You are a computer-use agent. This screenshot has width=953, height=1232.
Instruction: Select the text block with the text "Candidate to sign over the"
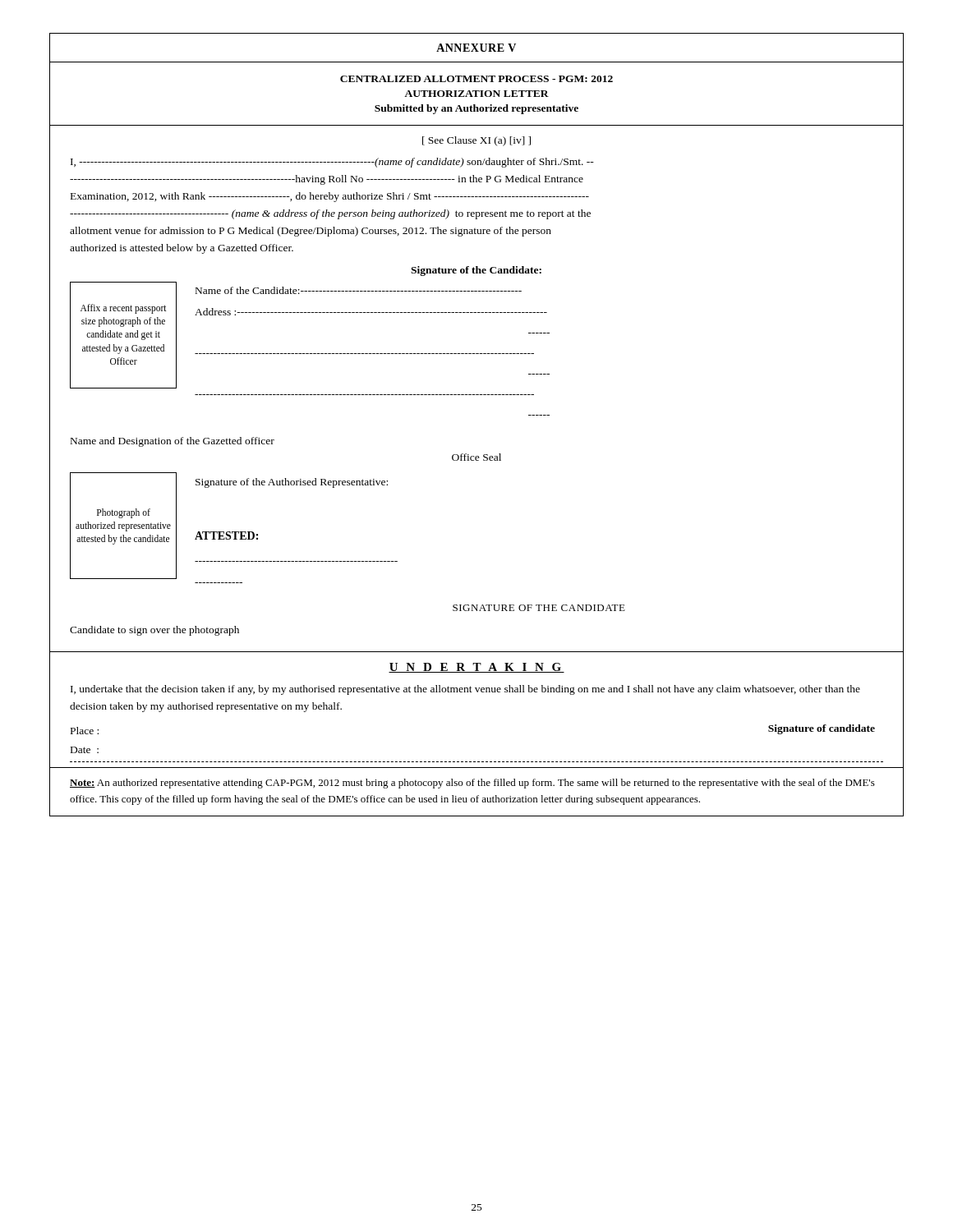coord(155,630)
